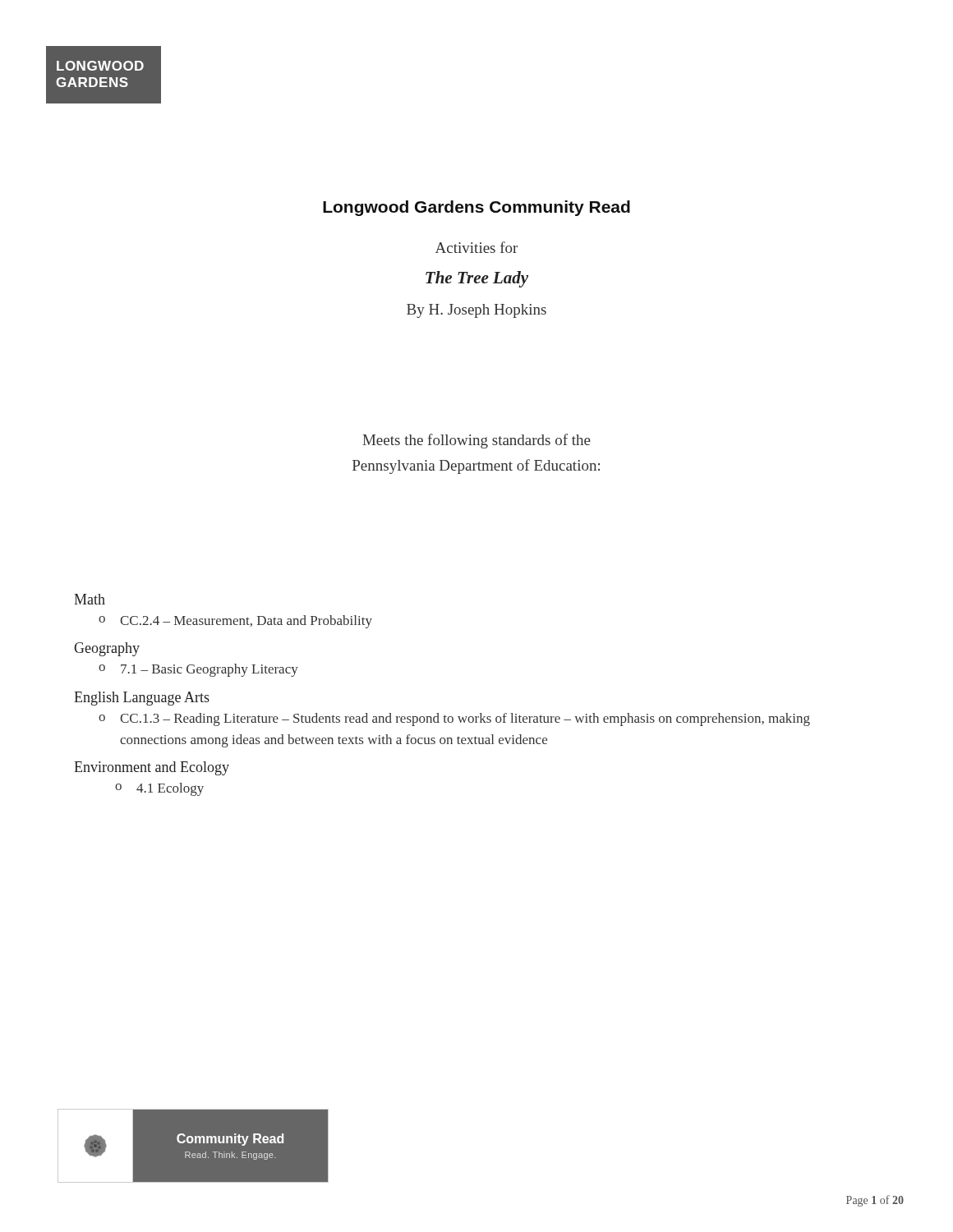This screenshot has height=1232, width=953.
Task: Click on the list item containing "o 7.1 – Basic"
Action: 198,670
